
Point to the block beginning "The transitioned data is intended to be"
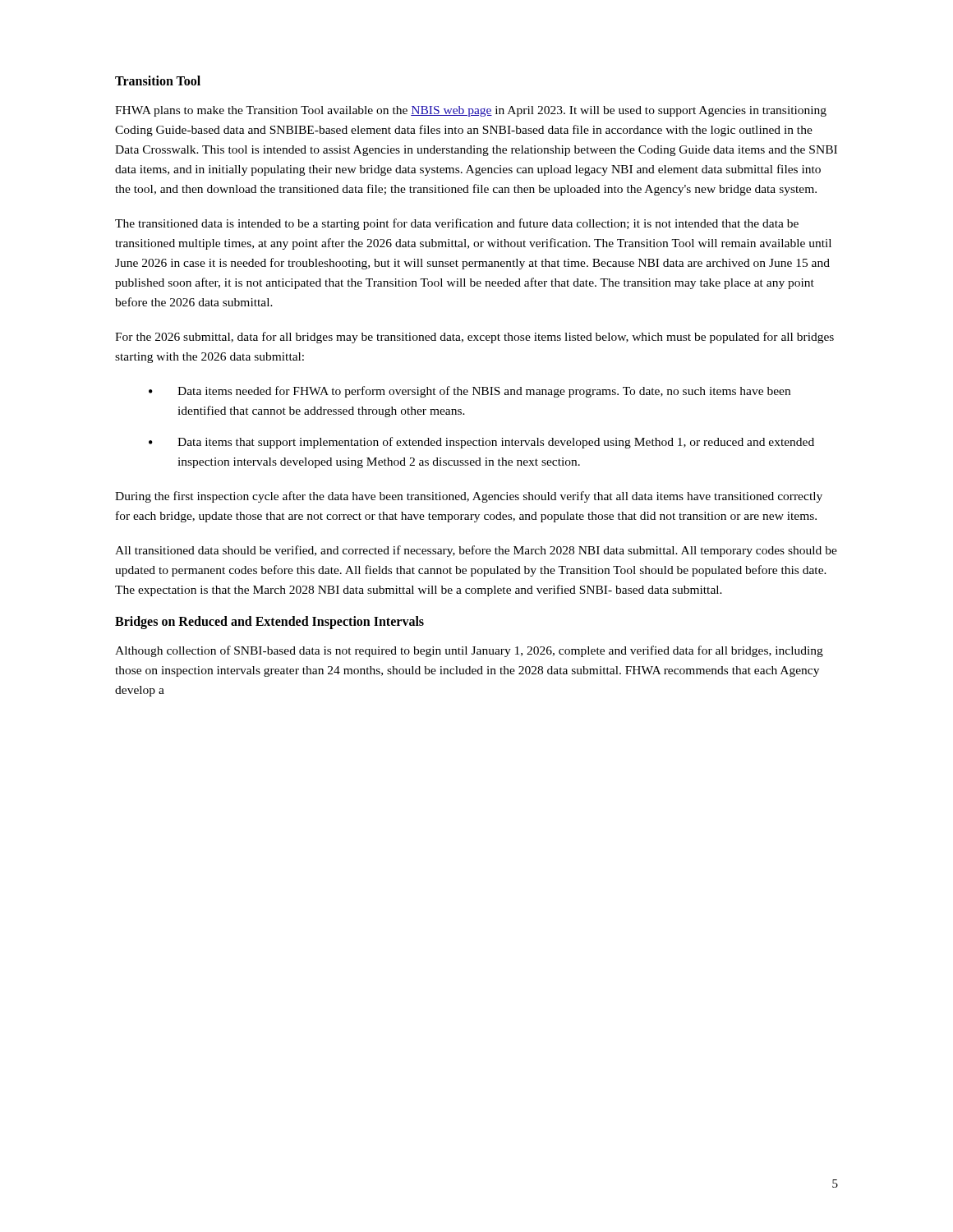coord(473,263)
